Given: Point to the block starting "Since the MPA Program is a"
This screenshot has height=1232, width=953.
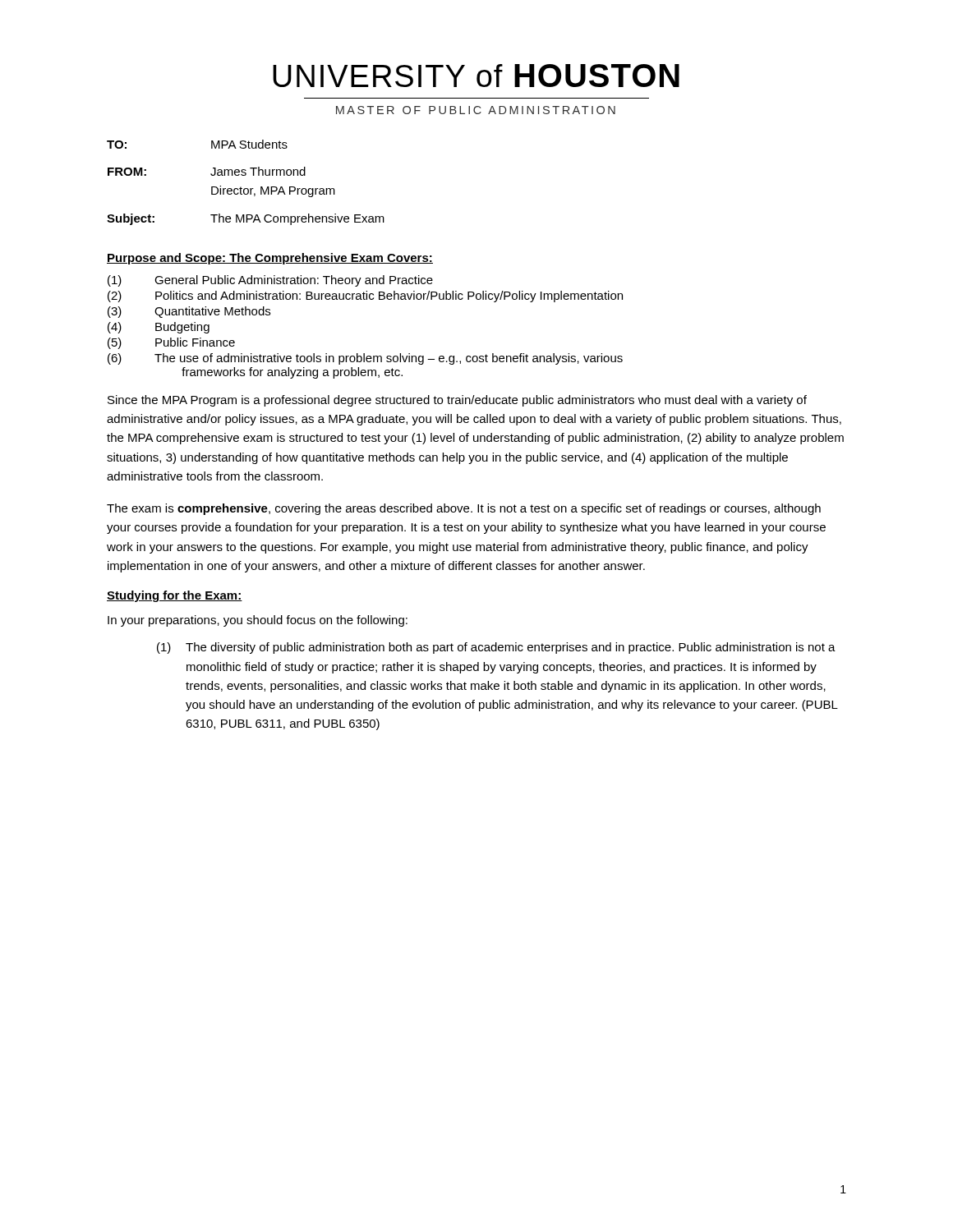Looking at the screenshot, I should pos(476,438).
